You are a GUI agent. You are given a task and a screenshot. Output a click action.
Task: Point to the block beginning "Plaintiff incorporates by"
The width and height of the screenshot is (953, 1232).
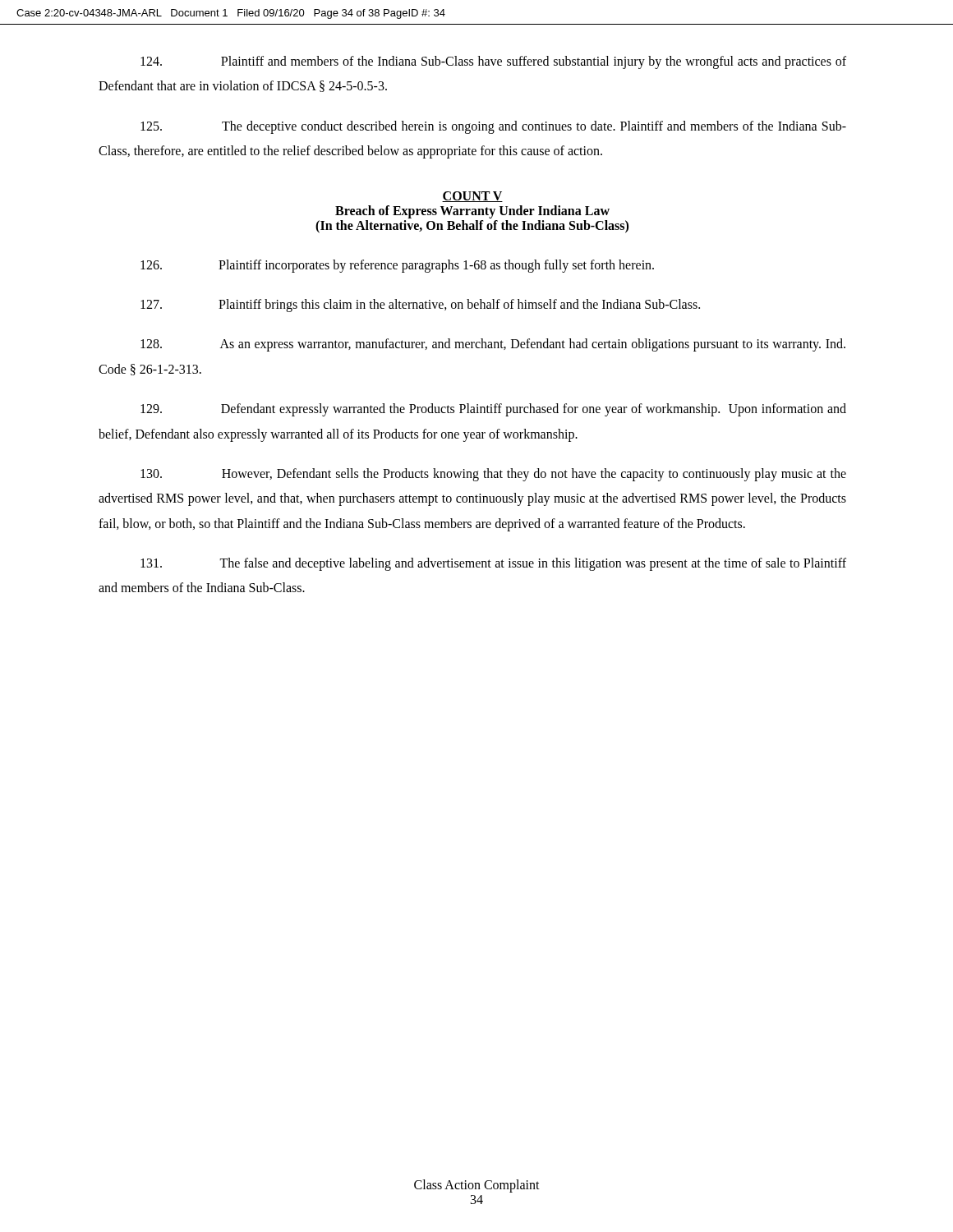coord(377,265)
